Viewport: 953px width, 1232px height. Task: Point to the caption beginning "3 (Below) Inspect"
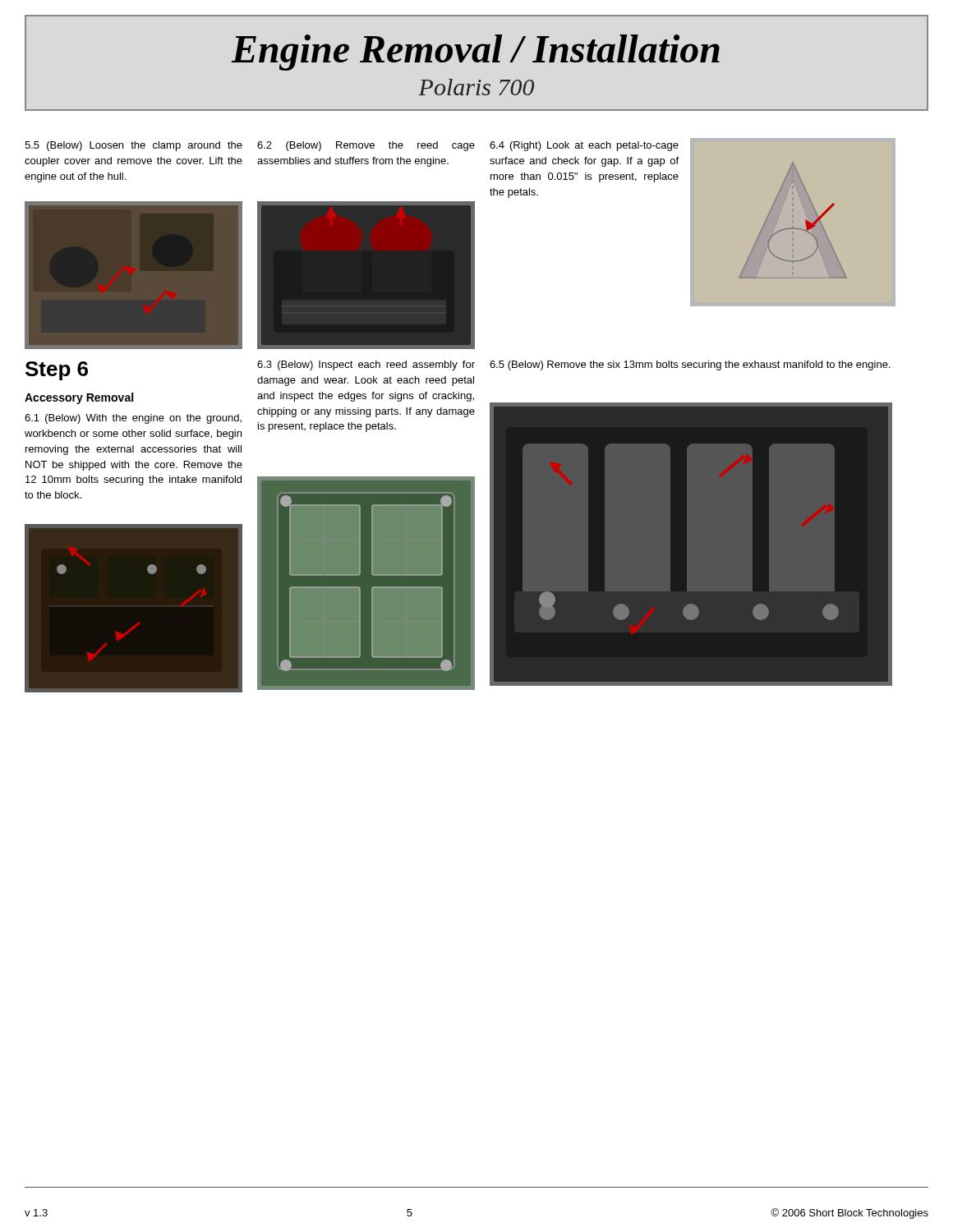click(366, 395)
